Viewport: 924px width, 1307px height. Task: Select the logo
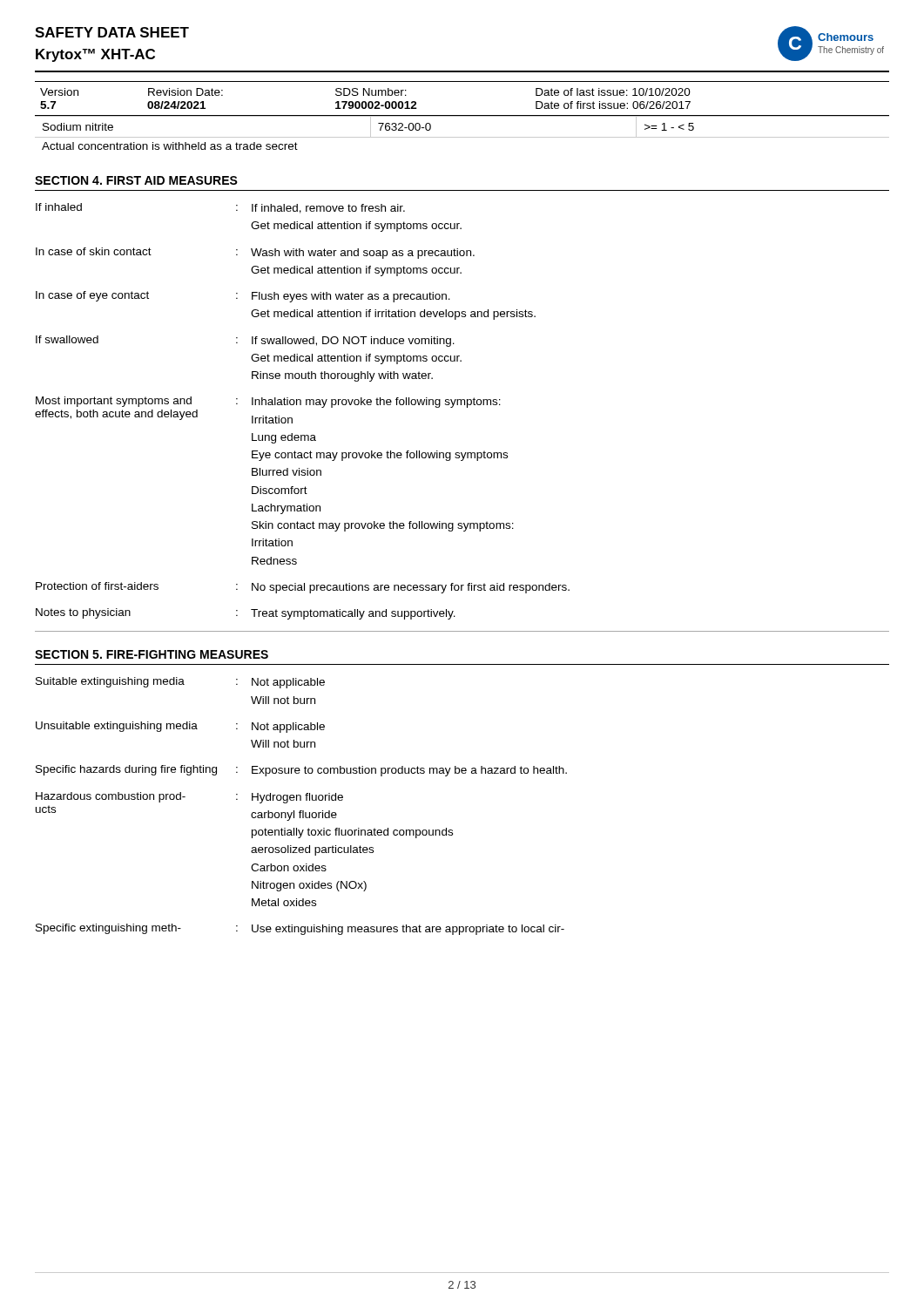click(x=833, y=45)
